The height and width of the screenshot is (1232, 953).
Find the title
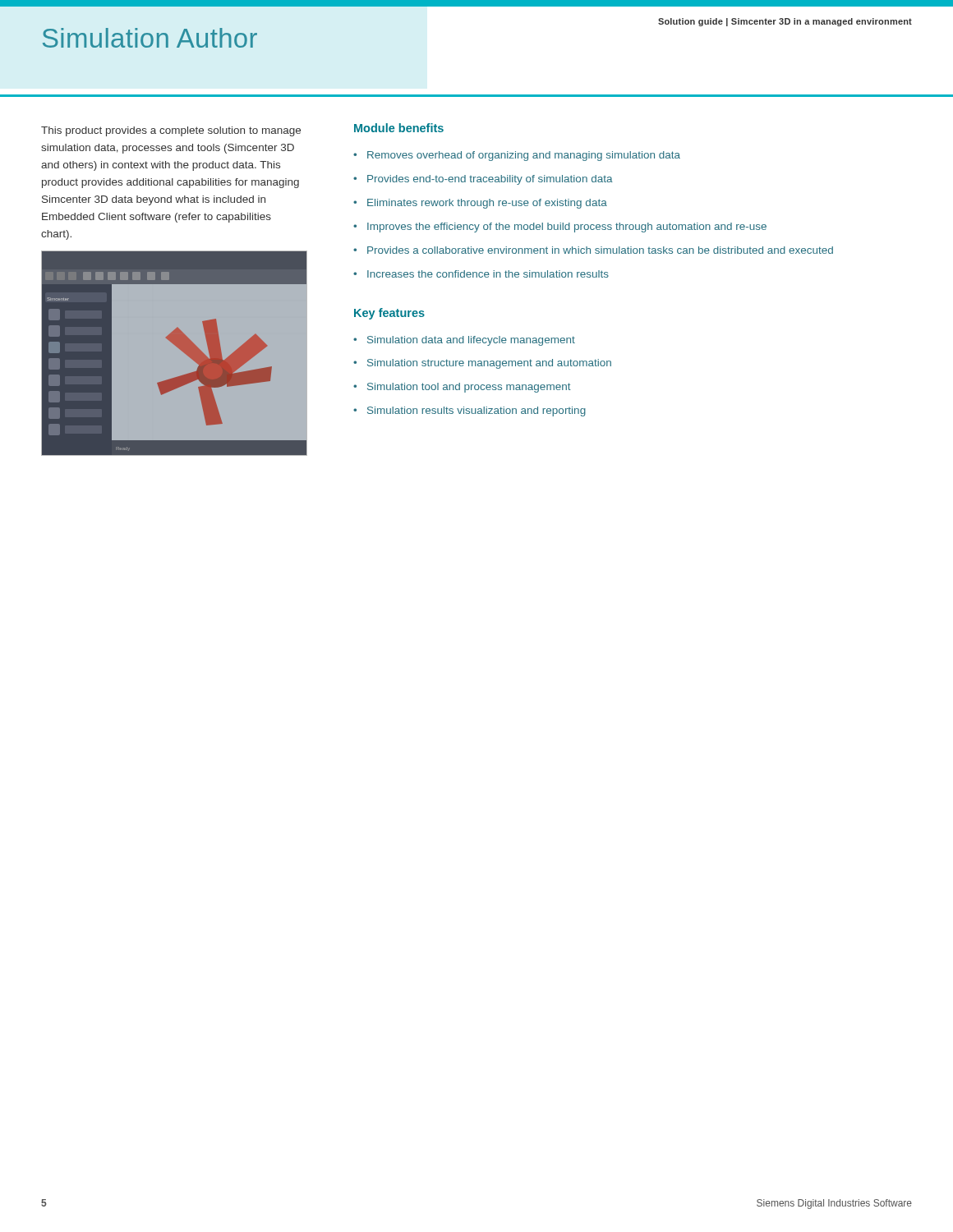[149, 38]
